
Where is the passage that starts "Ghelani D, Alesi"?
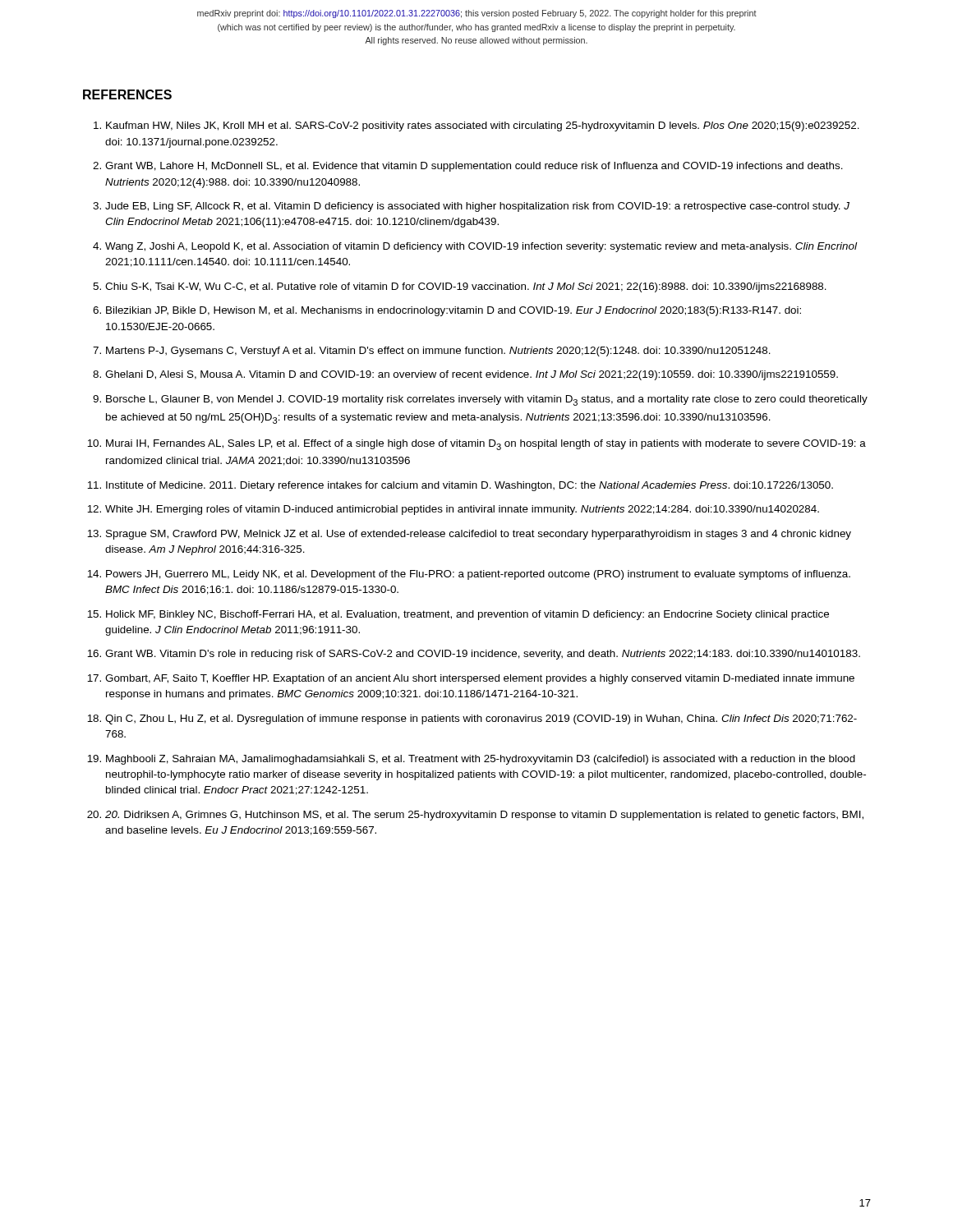point(472,375)
